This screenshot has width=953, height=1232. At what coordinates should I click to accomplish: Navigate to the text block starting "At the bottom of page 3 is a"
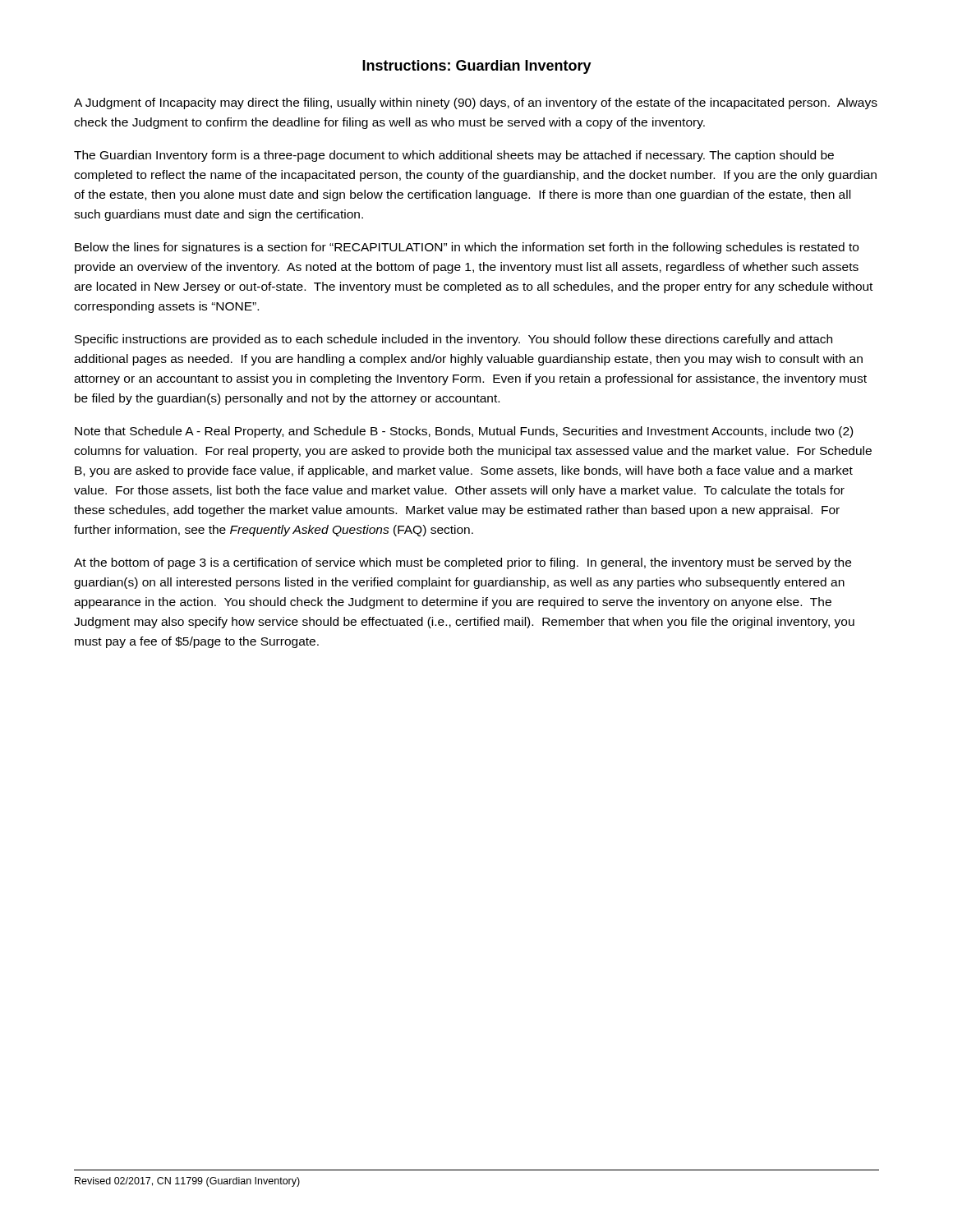pyautogui.click(x=464, y=602)
